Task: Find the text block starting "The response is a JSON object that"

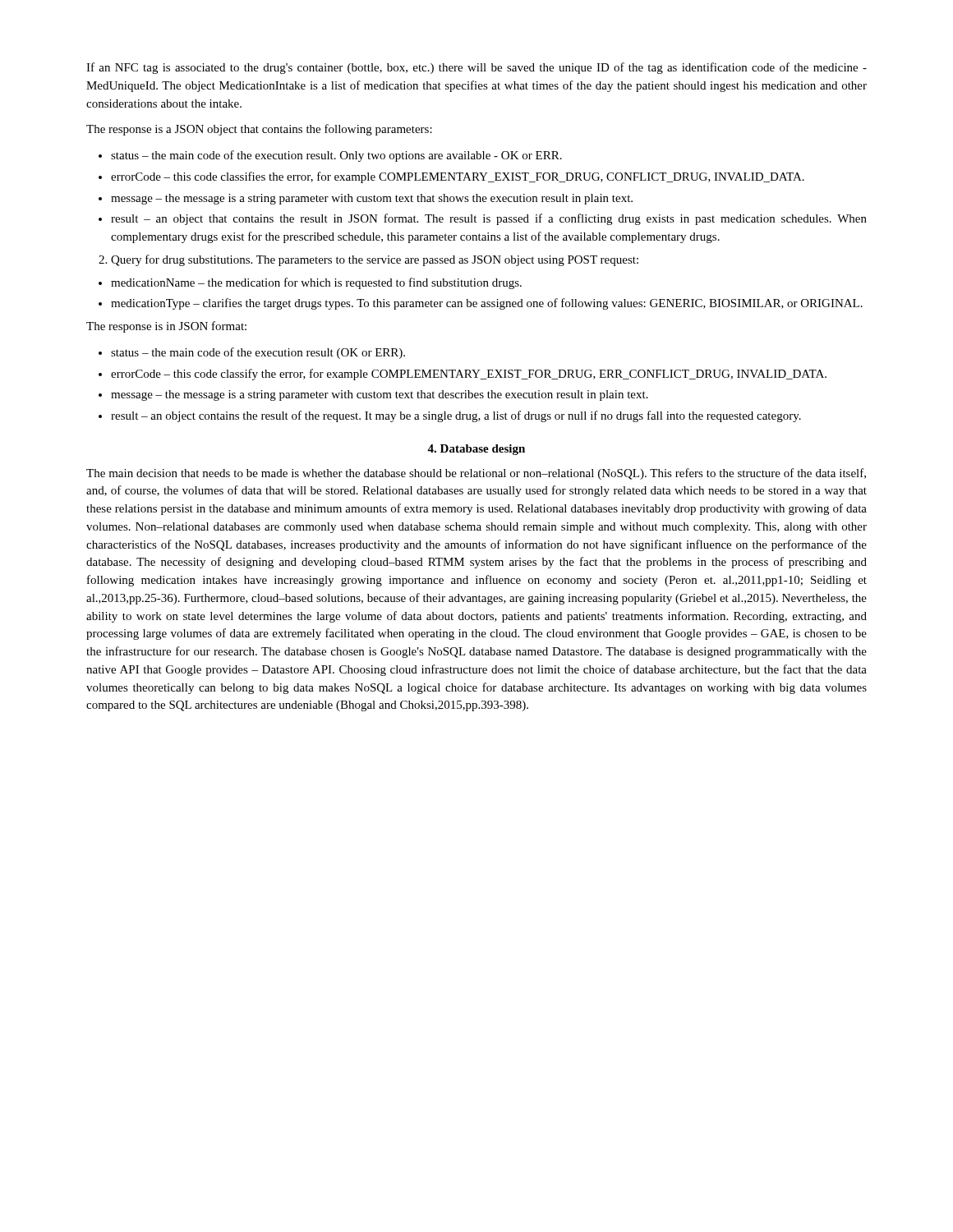Action: [x=259, y=130]
